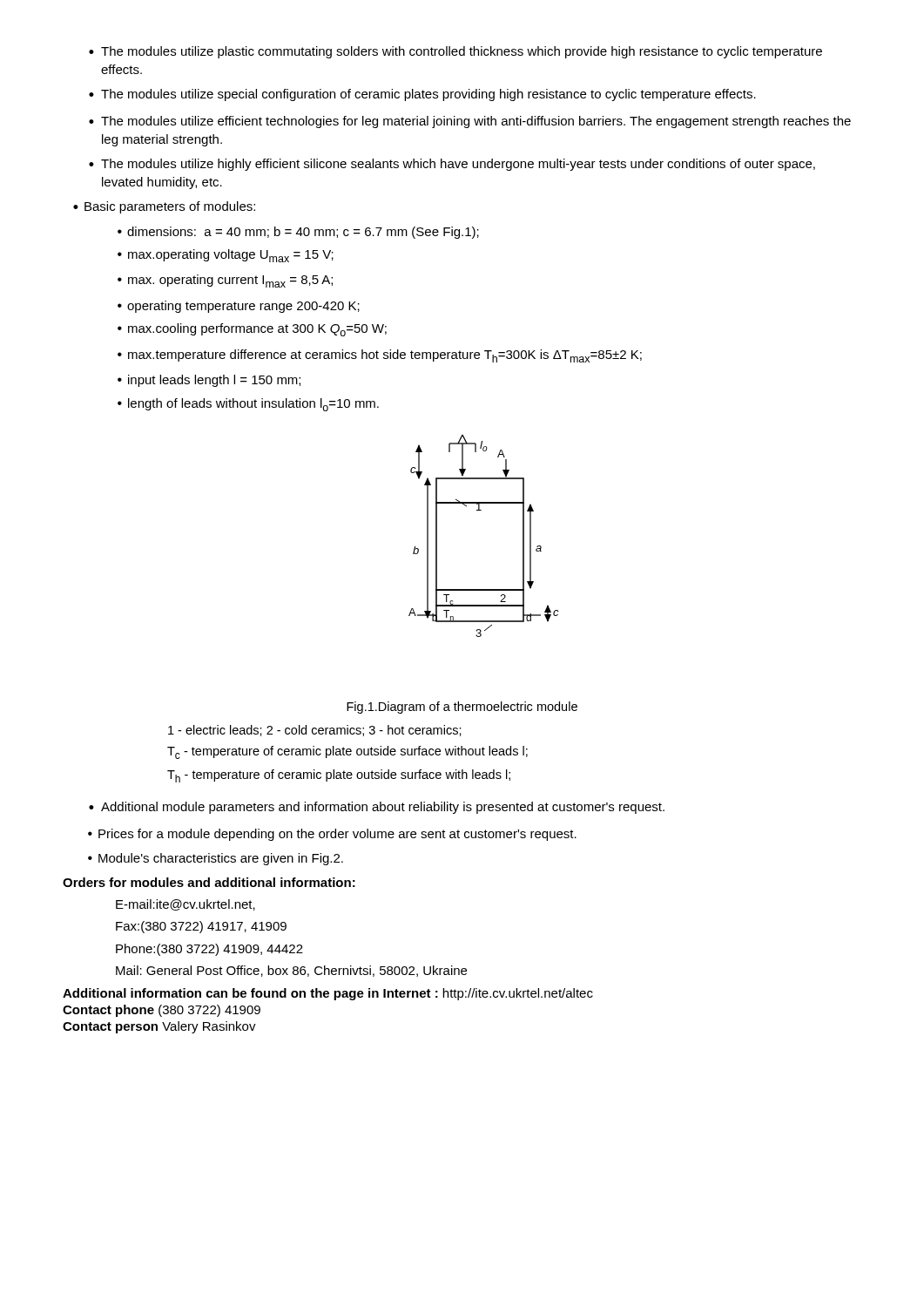Point to the block beginning "• max. operating current"
The height and width of the screenshot is (1307, 924).
click(225, 281)
